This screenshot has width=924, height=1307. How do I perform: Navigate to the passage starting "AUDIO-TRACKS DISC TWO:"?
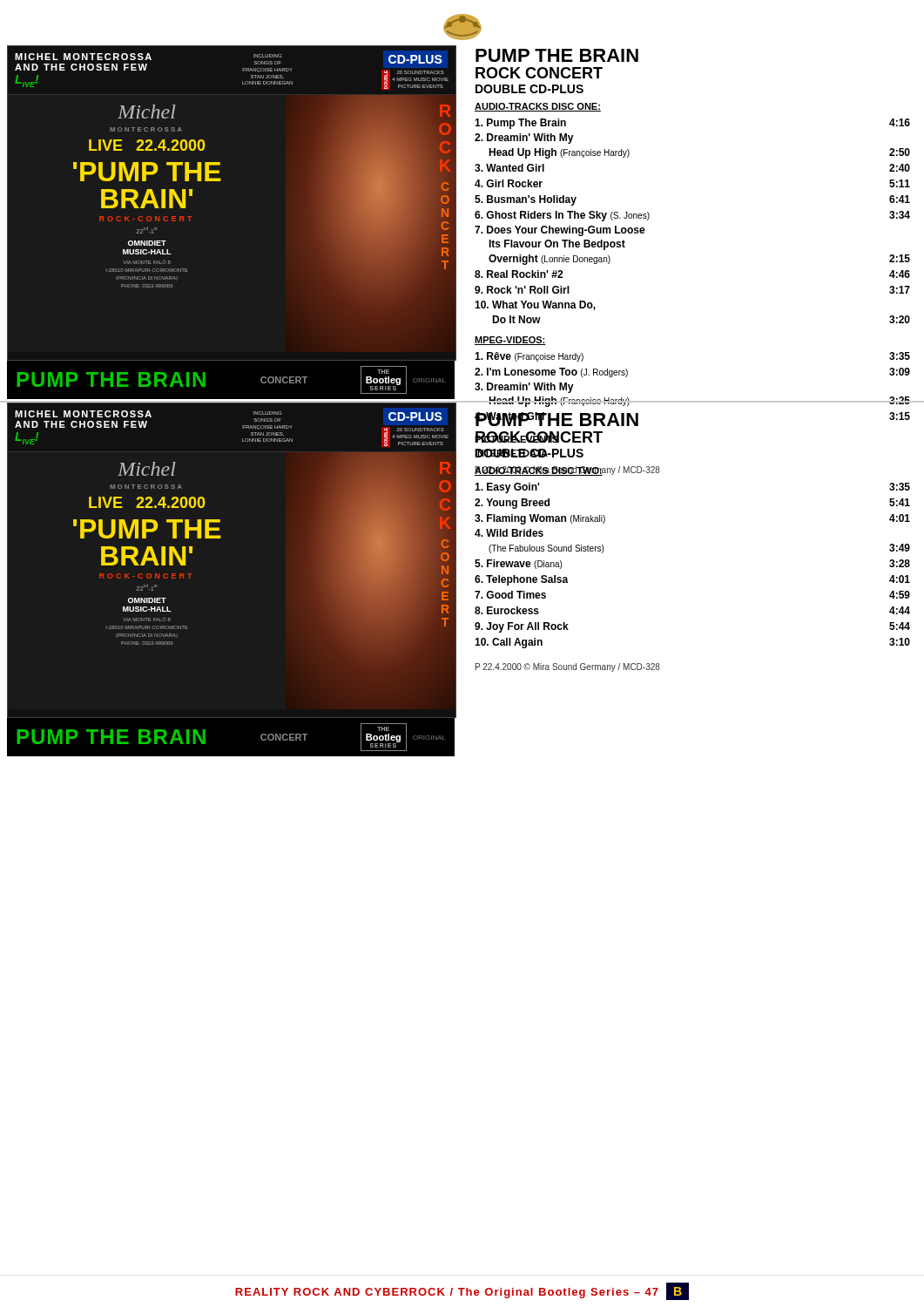(539, 471)
